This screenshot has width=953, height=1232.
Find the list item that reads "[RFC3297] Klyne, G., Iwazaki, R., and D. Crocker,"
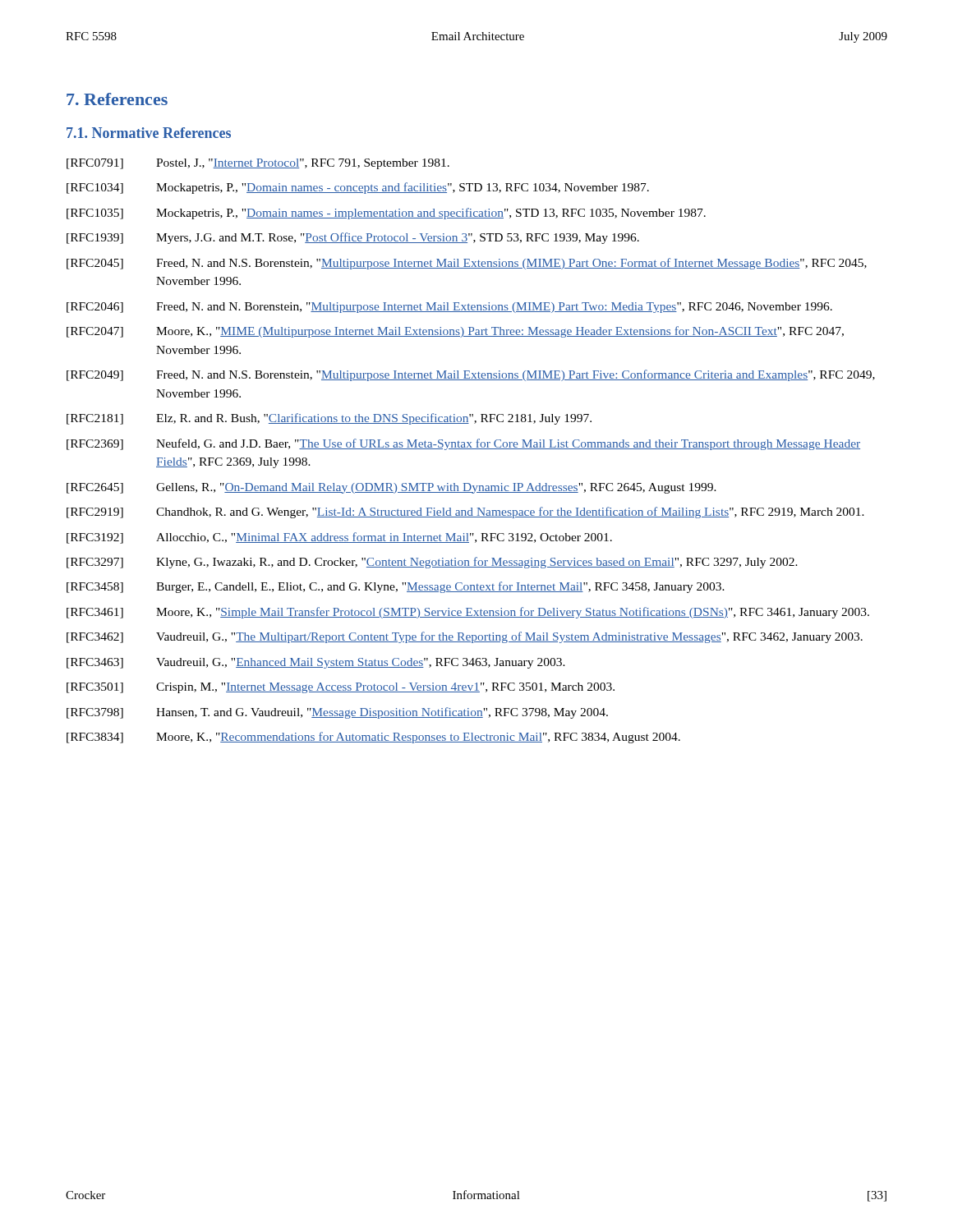click(476, 562)
